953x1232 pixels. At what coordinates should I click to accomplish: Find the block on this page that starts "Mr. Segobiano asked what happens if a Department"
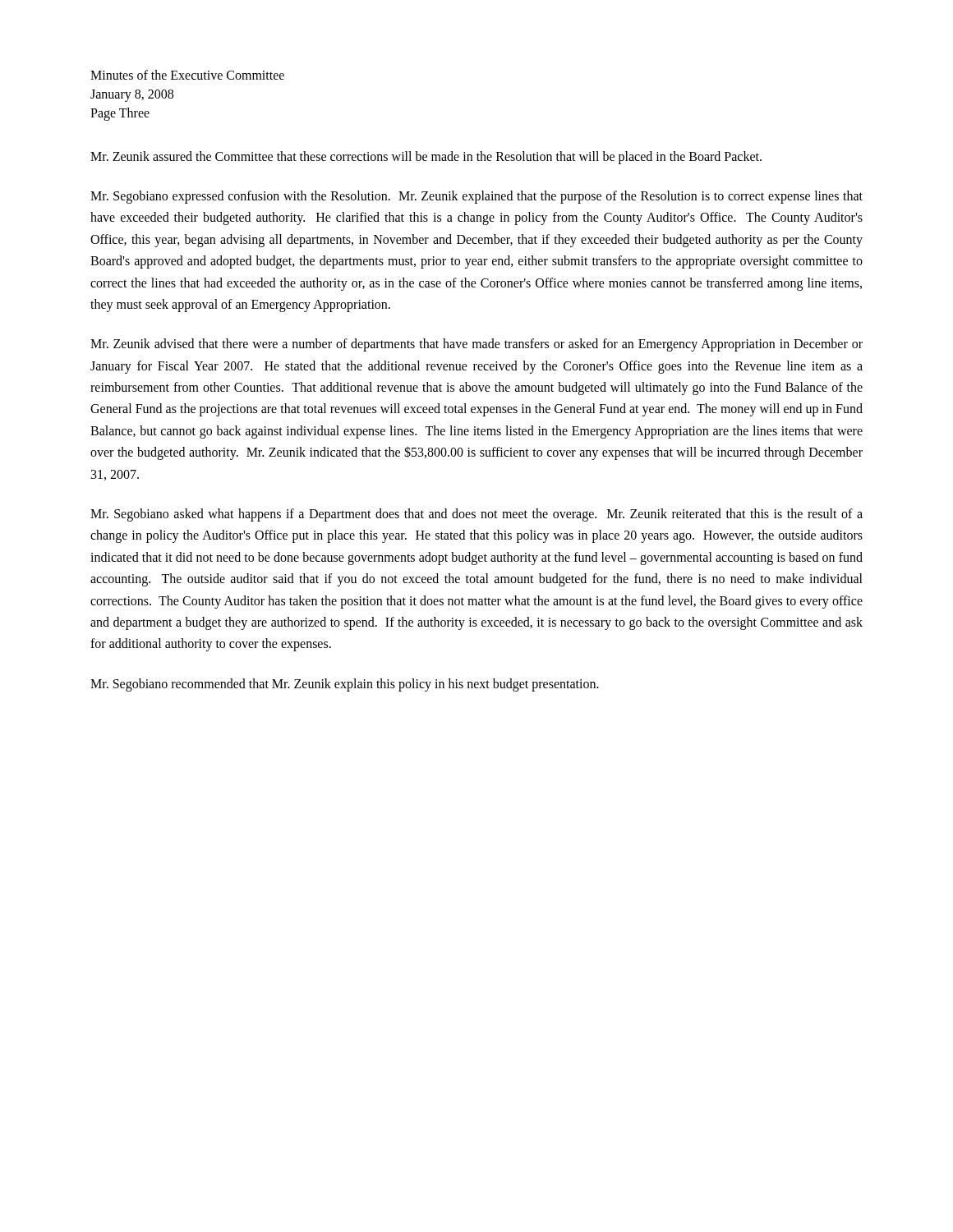pyautogui.click(x=476, y=579)
